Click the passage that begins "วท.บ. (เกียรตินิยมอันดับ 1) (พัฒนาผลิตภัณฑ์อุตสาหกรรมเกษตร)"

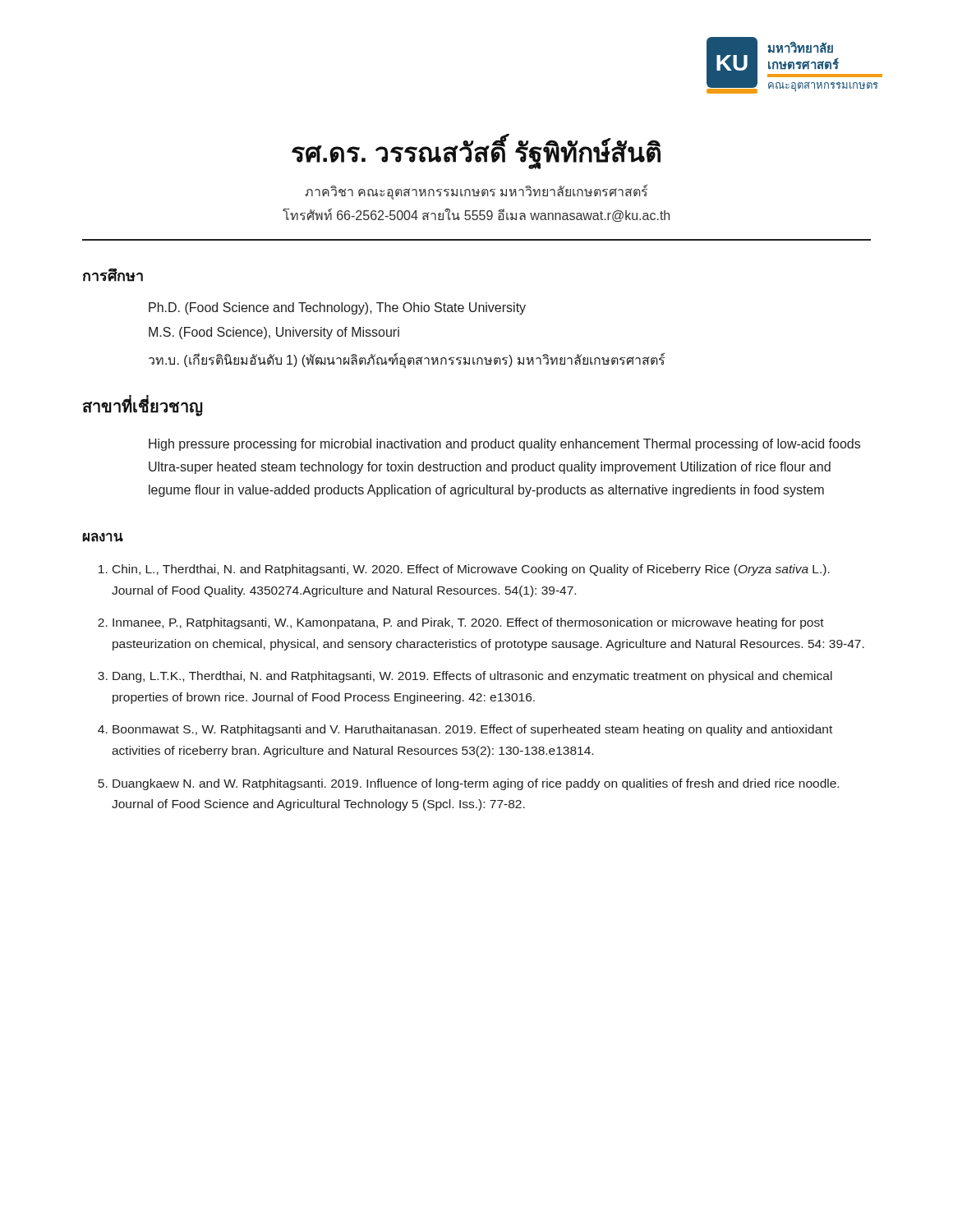tap(407, 360)
